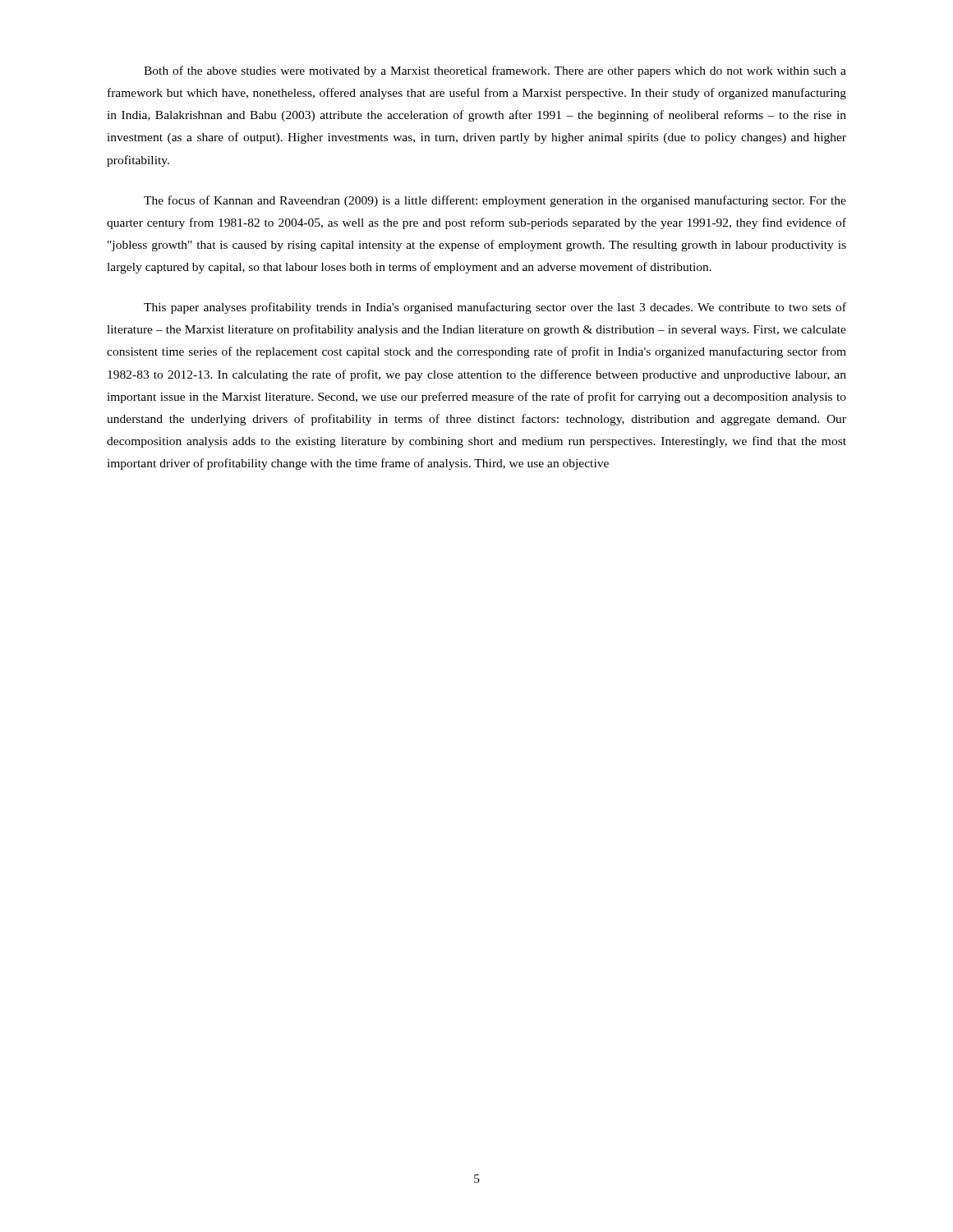The height and width of the screenshot is (1232, 953).
Task: Find the text block that says "Both of the above studies were"
Action: pyautogui.click(x=476, y=115)
